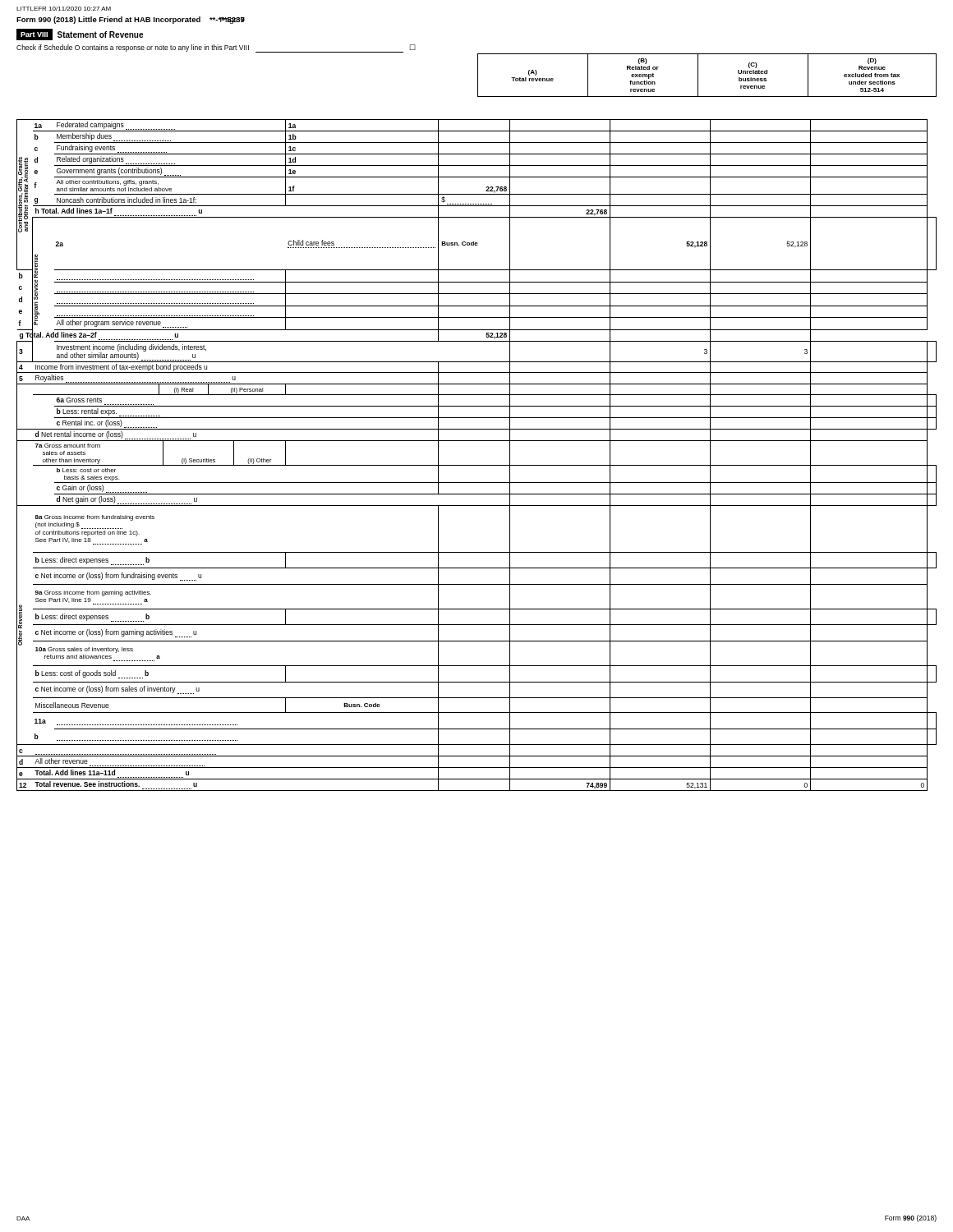Navigate to the block starting "Check if Schedule O contains a response"

(216, 48)
